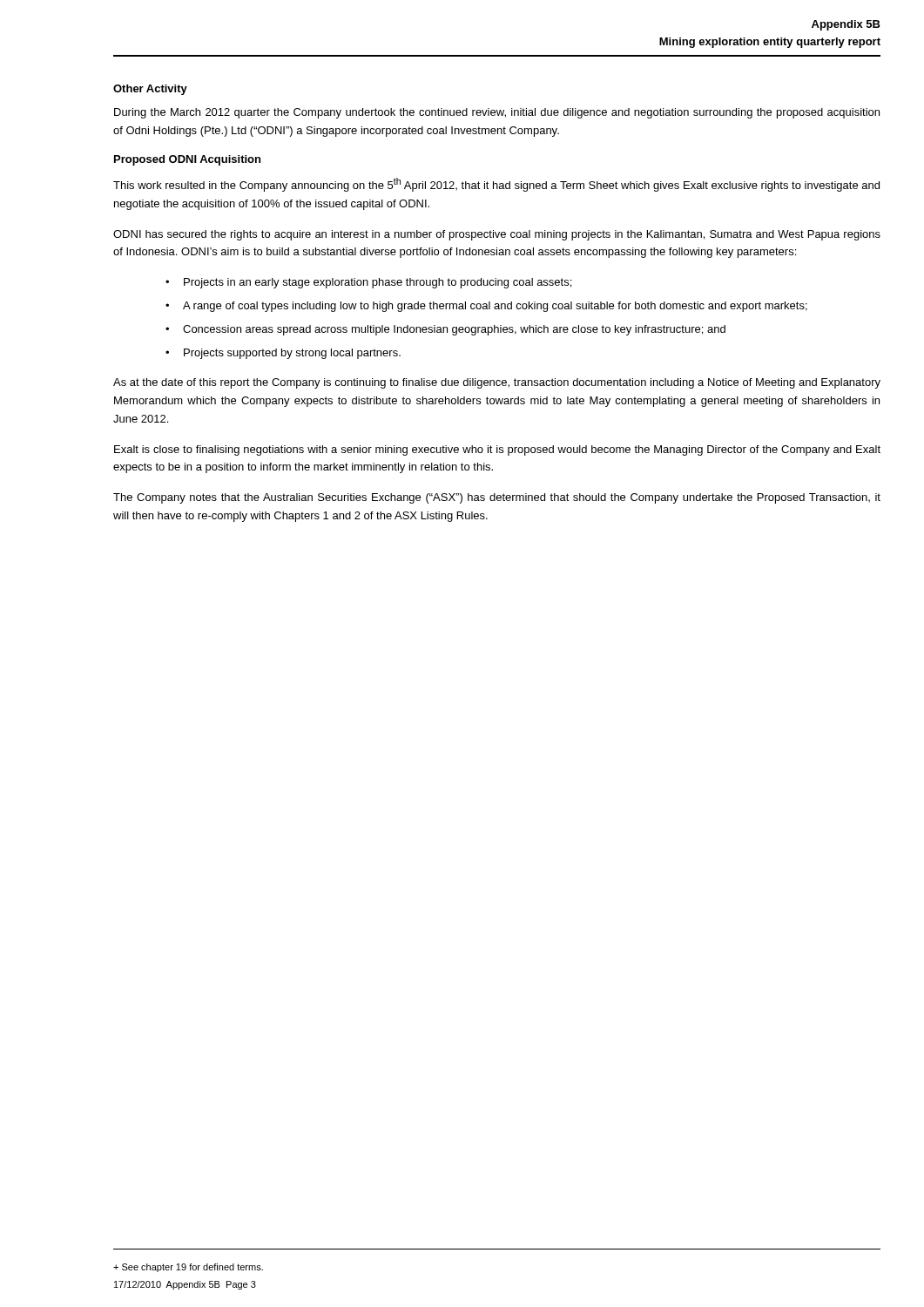Find the block on this page that starts "During the March 2012 quarter"
Screen dimensions: 1307x924
click(497, 121)
